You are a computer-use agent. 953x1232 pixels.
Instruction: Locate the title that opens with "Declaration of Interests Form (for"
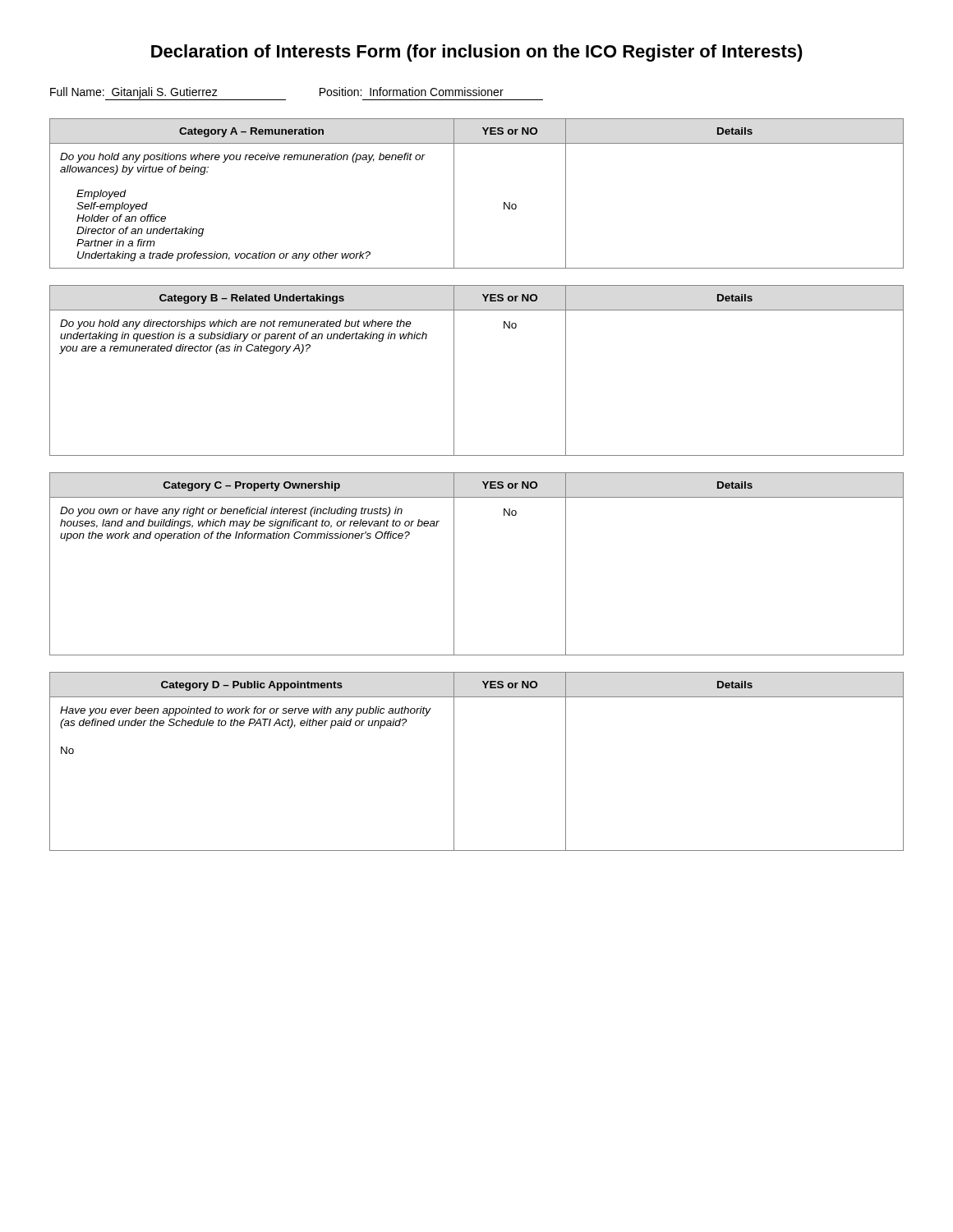click(x=476, y=51)
